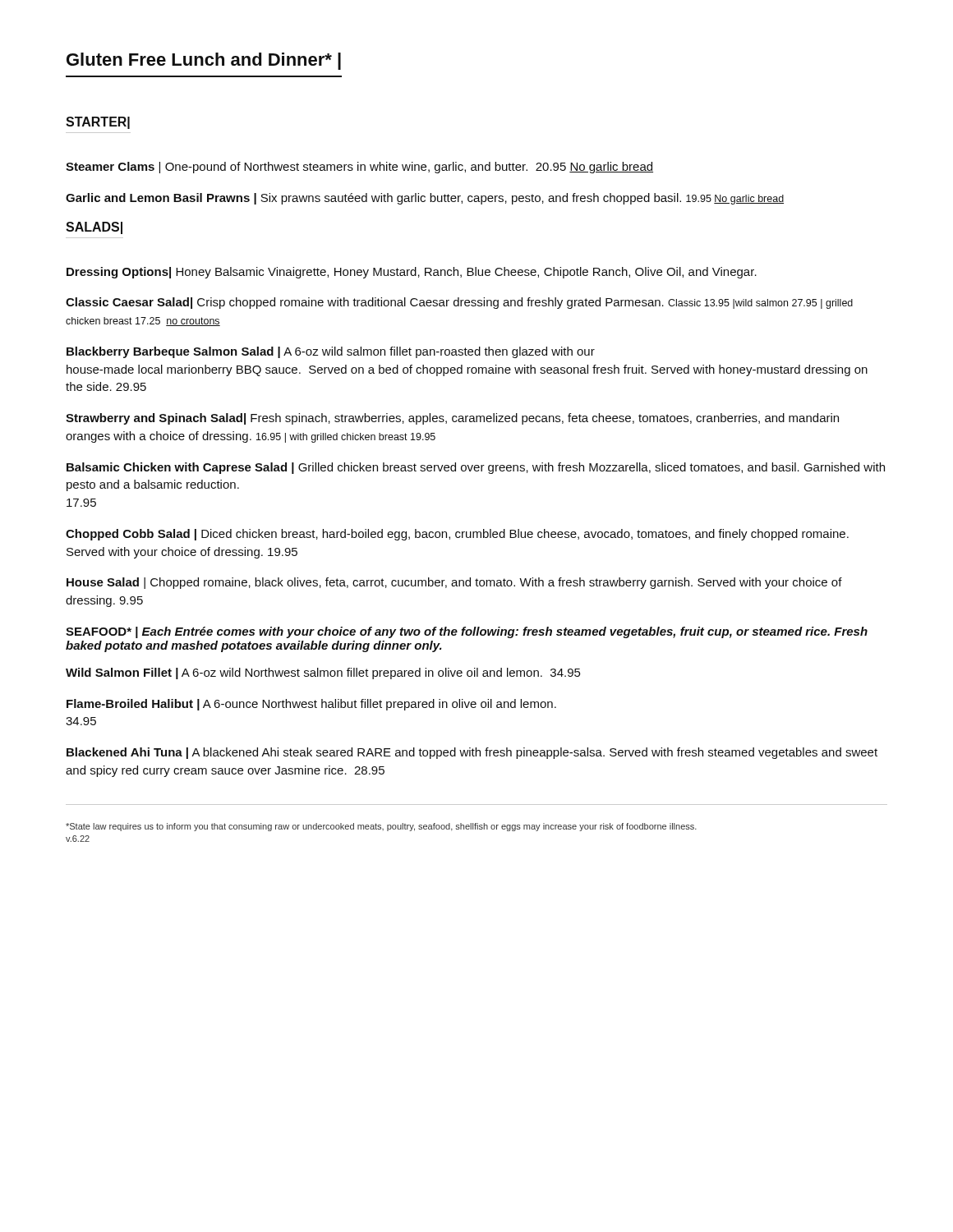This screenshot has height=1232, width=953.
Task: Point to the block beginning "Garlic and Lemon Basil Prawns"
Action: pos(476,198)
